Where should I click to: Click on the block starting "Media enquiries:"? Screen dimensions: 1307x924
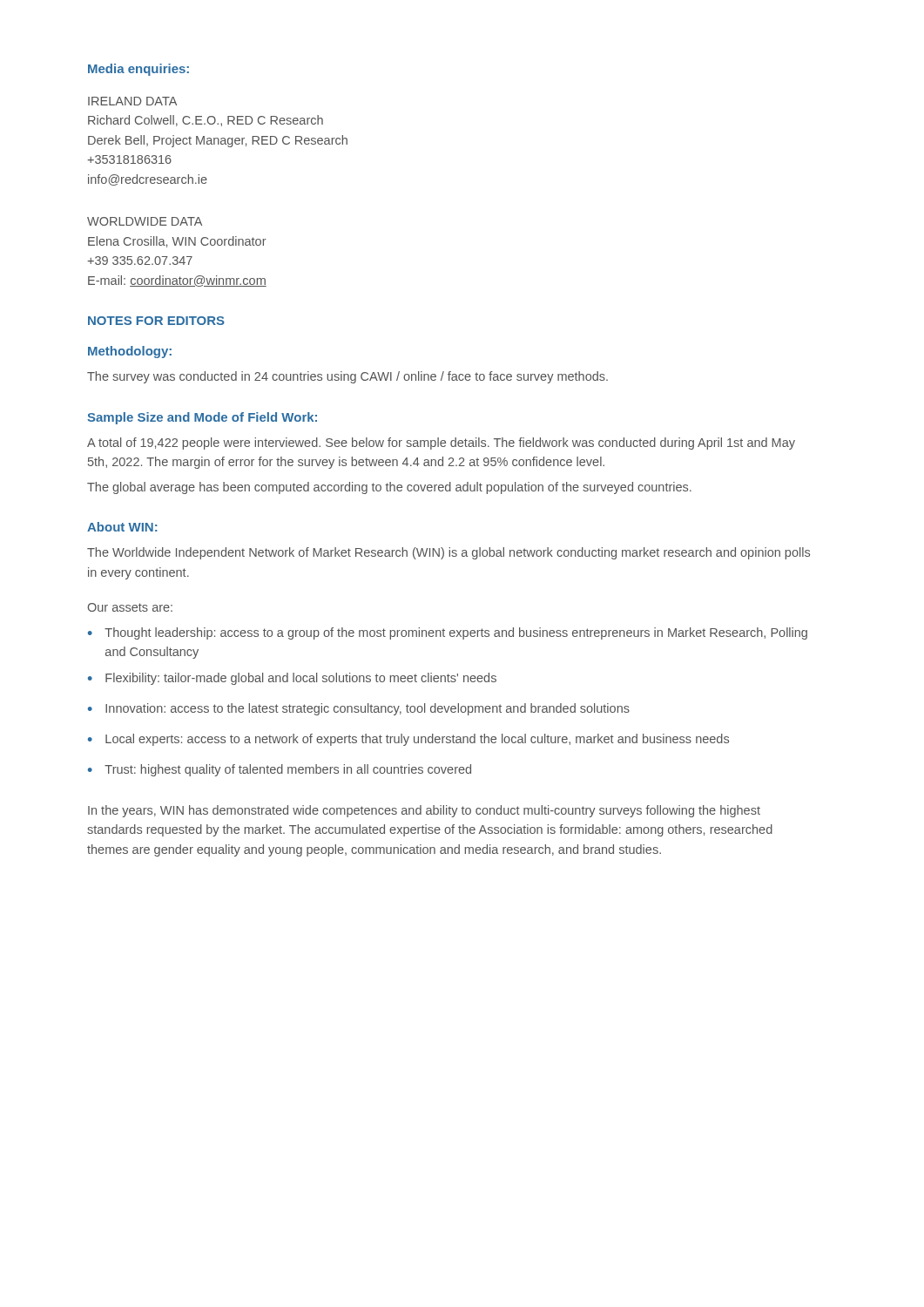click(x=139, y=68)
